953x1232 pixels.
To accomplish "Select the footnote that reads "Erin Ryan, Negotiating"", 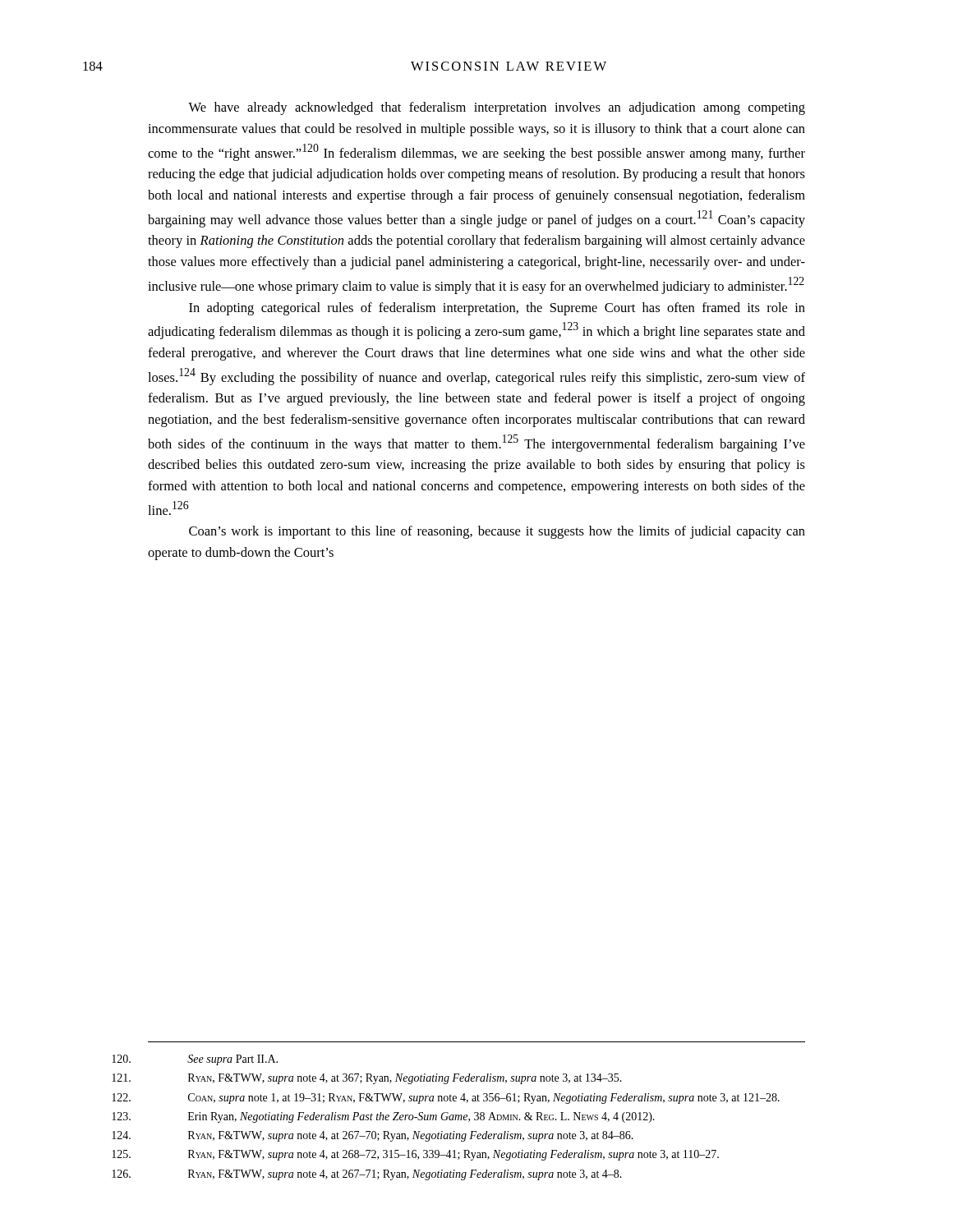I will tap(476, 1117).
